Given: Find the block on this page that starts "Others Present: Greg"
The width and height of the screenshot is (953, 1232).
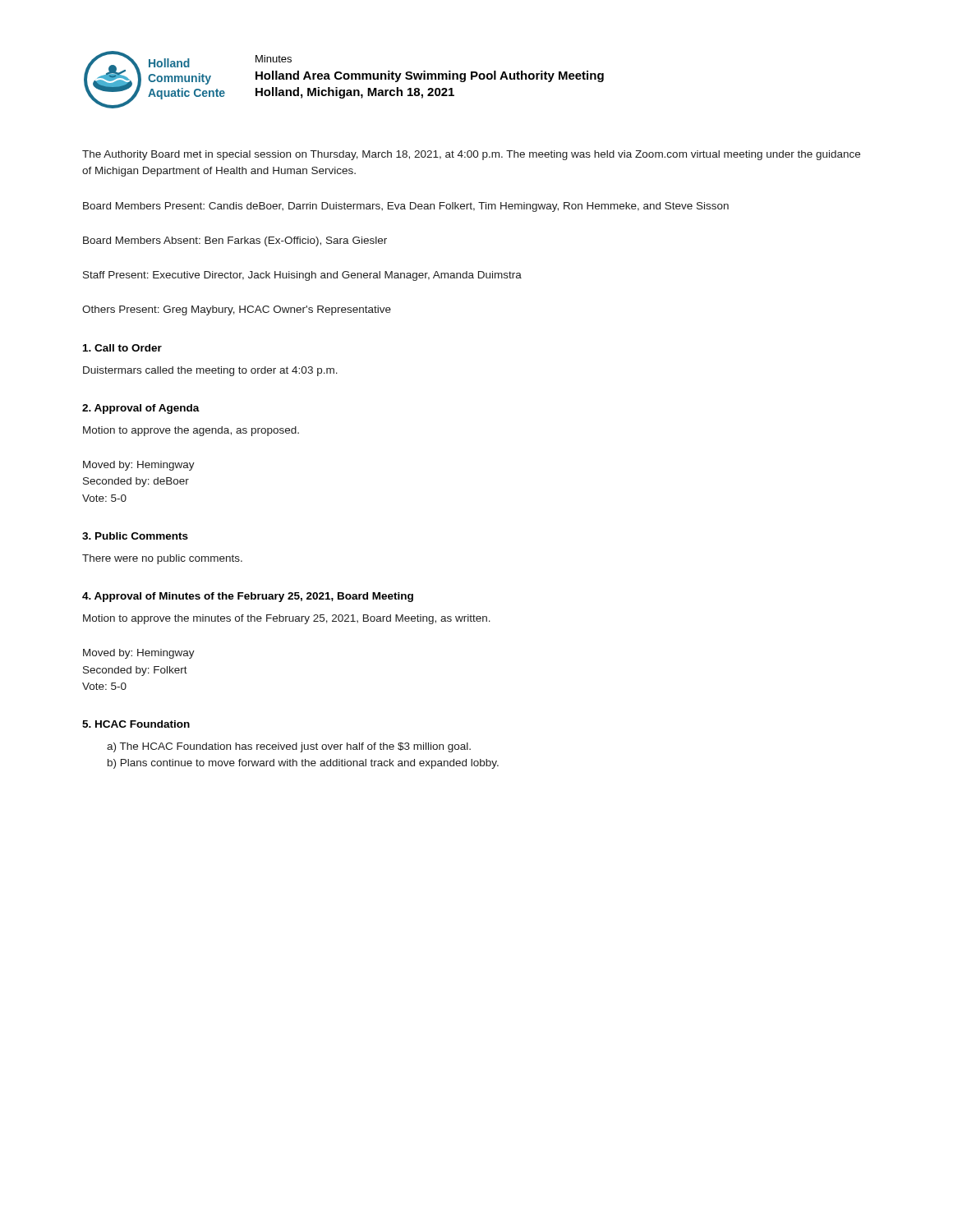Looking at the screenshot, I should tap(237, 309).
